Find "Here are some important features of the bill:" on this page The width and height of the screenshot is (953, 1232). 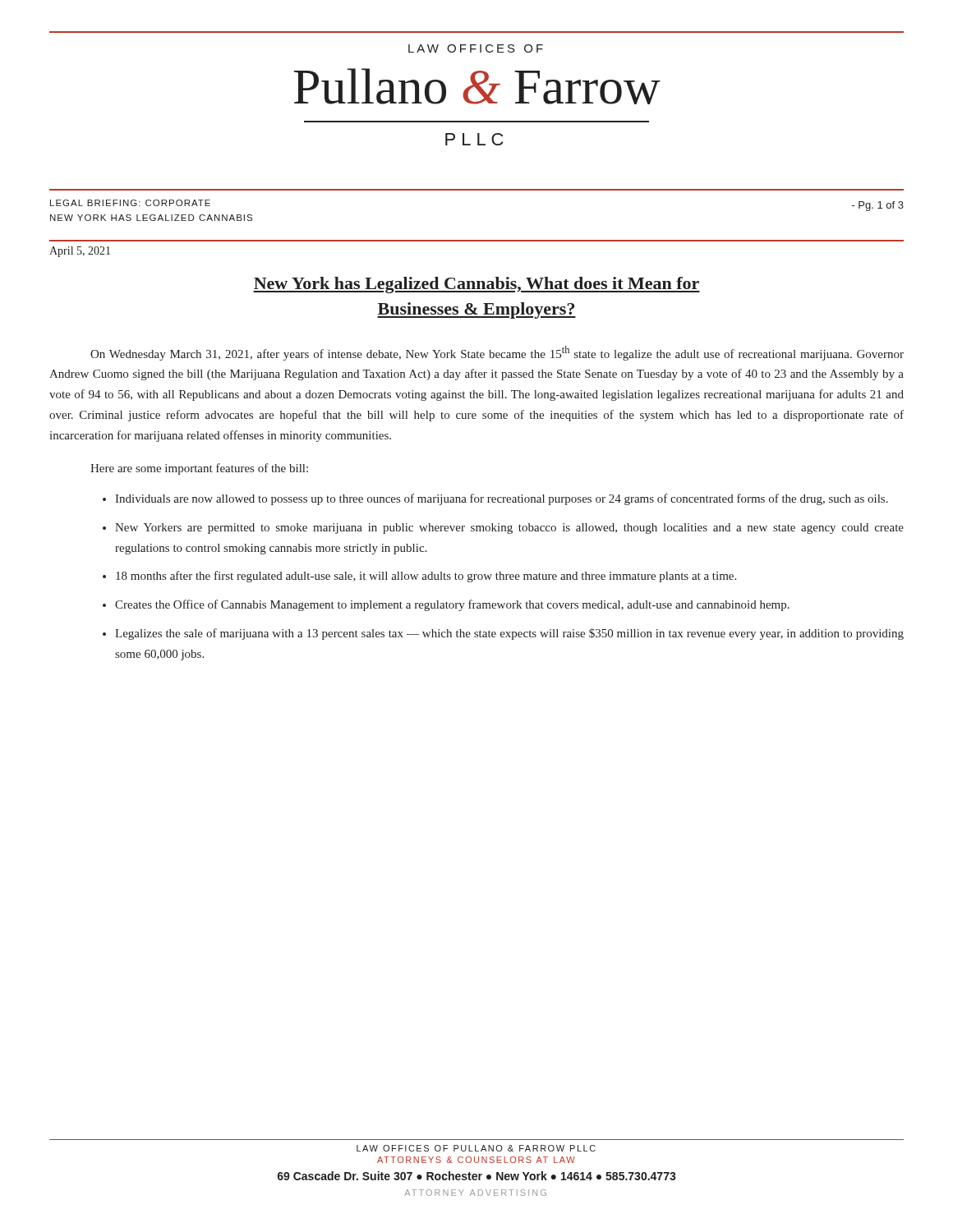tap(200, 468)
